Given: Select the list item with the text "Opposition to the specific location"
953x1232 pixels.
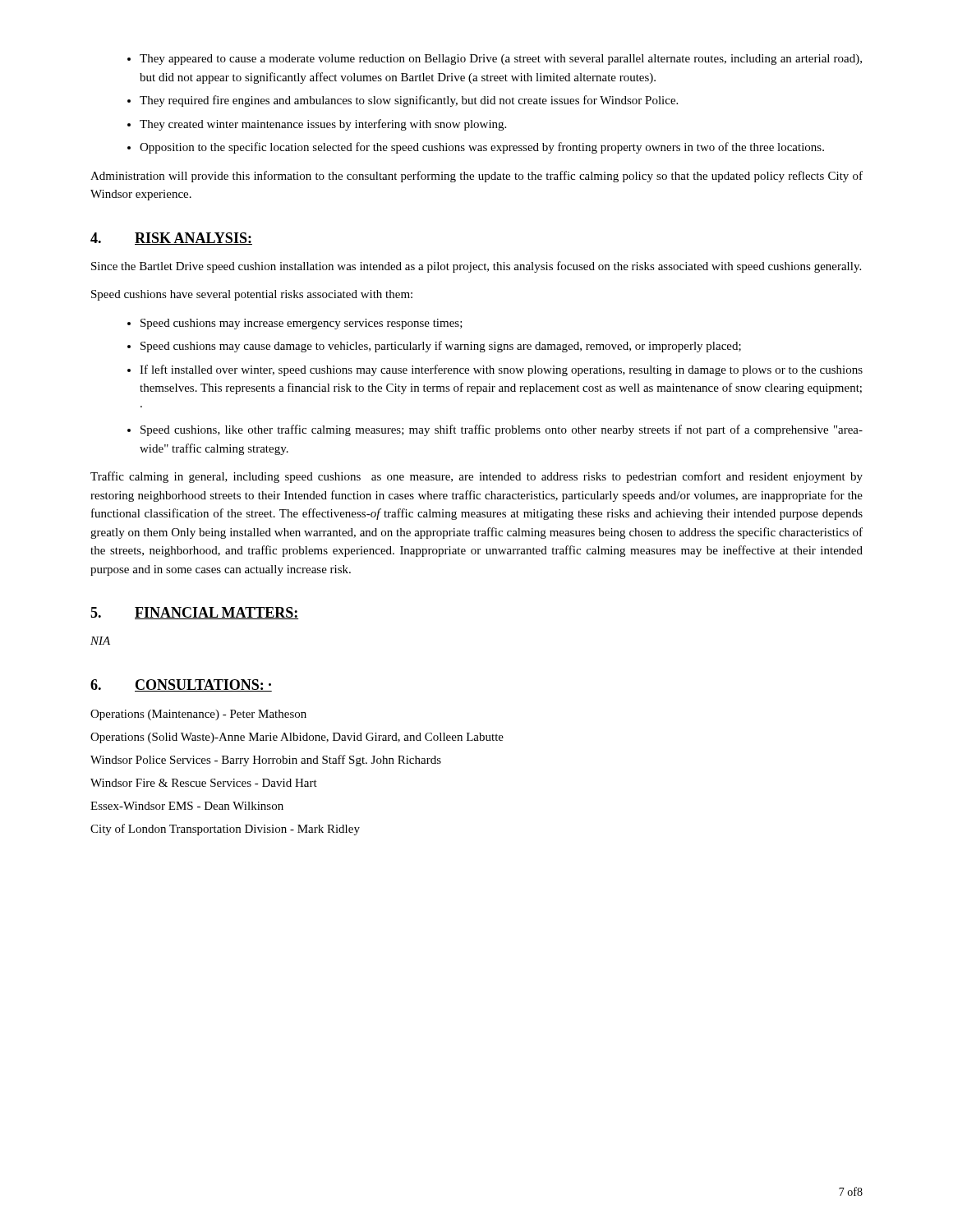Looking at the screenshot, I should [x=501, y=147].
